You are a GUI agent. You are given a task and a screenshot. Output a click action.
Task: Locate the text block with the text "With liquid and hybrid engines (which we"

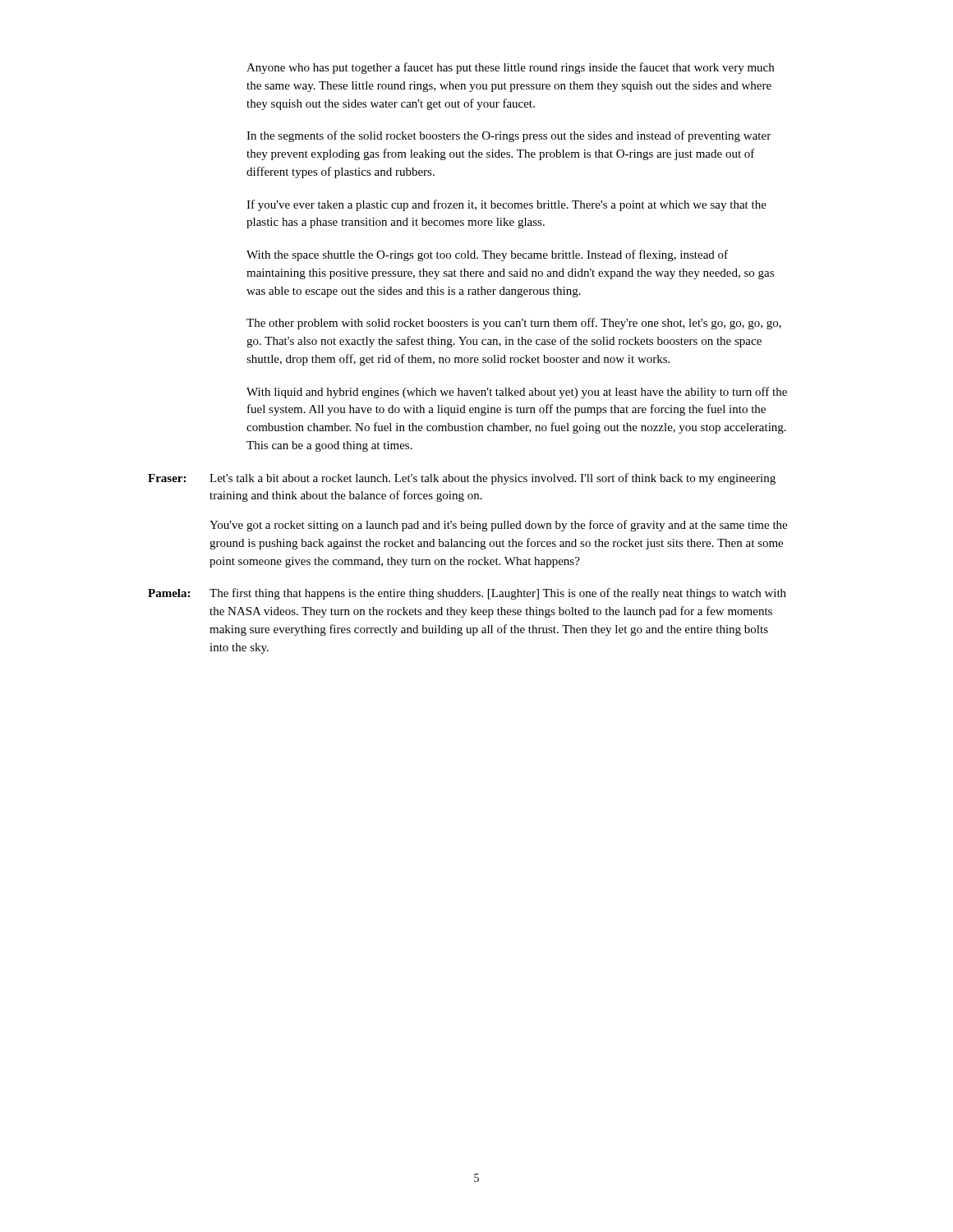[517, 418]
